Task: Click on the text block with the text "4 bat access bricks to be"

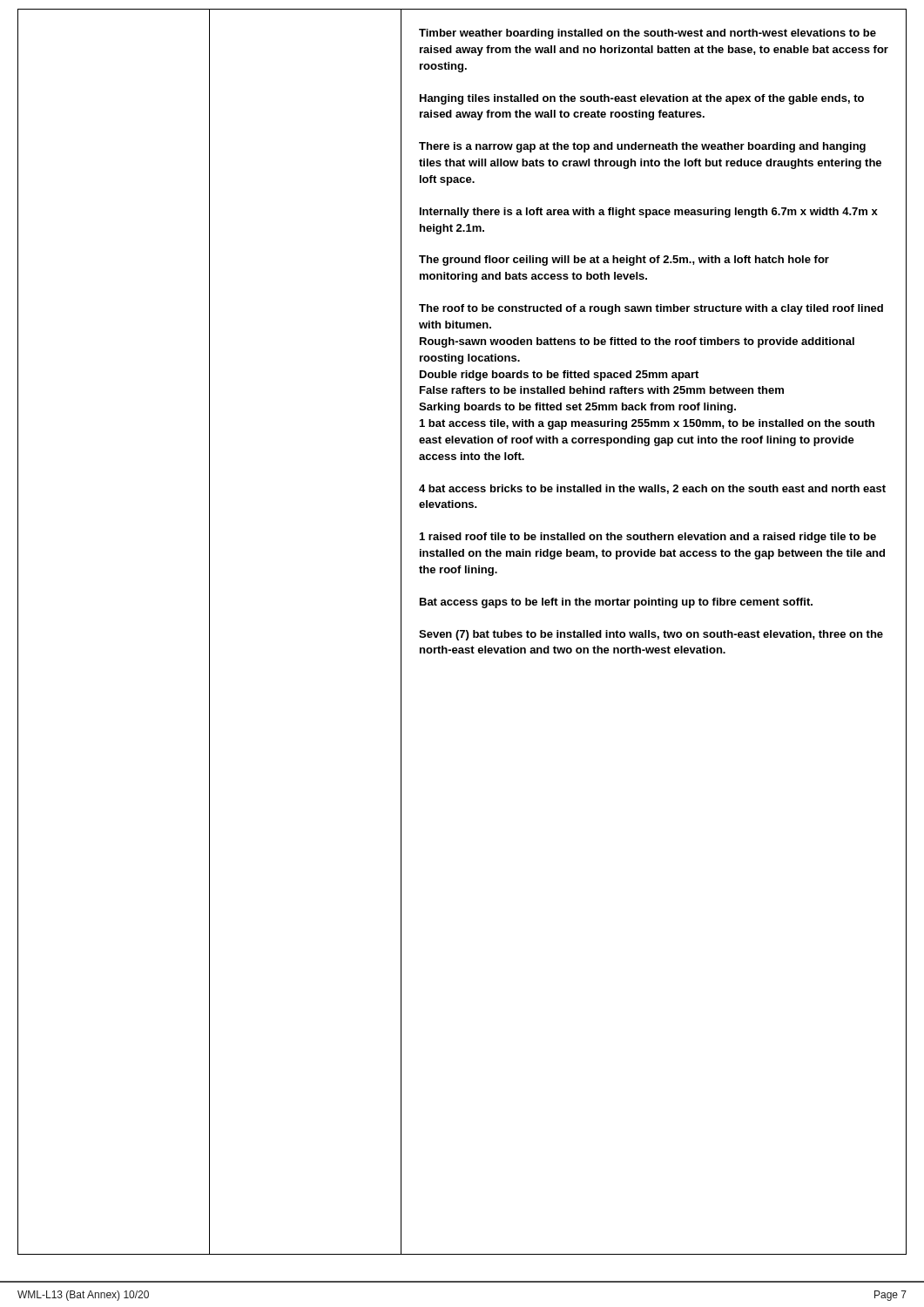Action: click(652, 496)
